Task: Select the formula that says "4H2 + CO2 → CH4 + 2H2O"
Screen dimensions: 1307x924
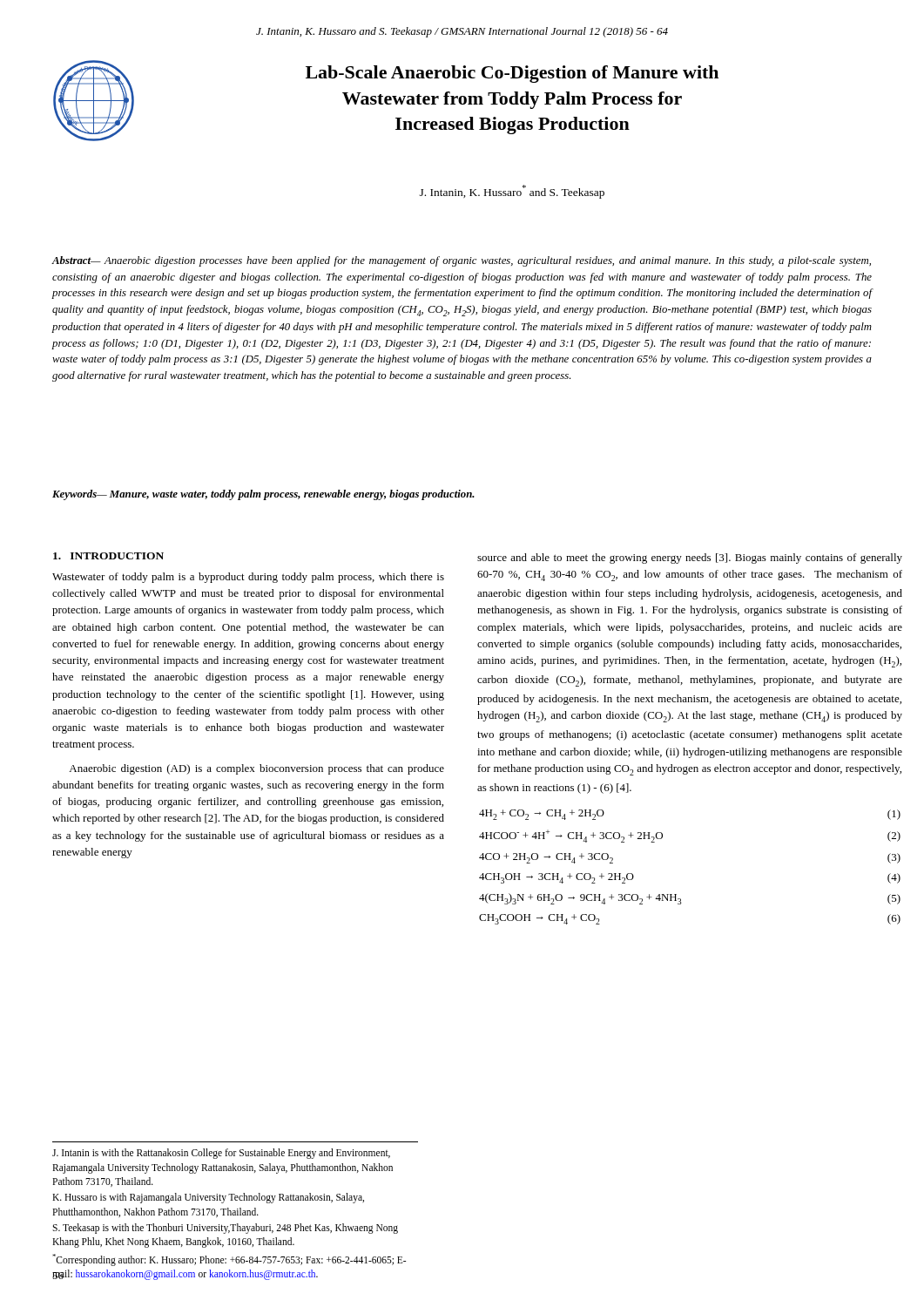Action: [x=548, y=815]
